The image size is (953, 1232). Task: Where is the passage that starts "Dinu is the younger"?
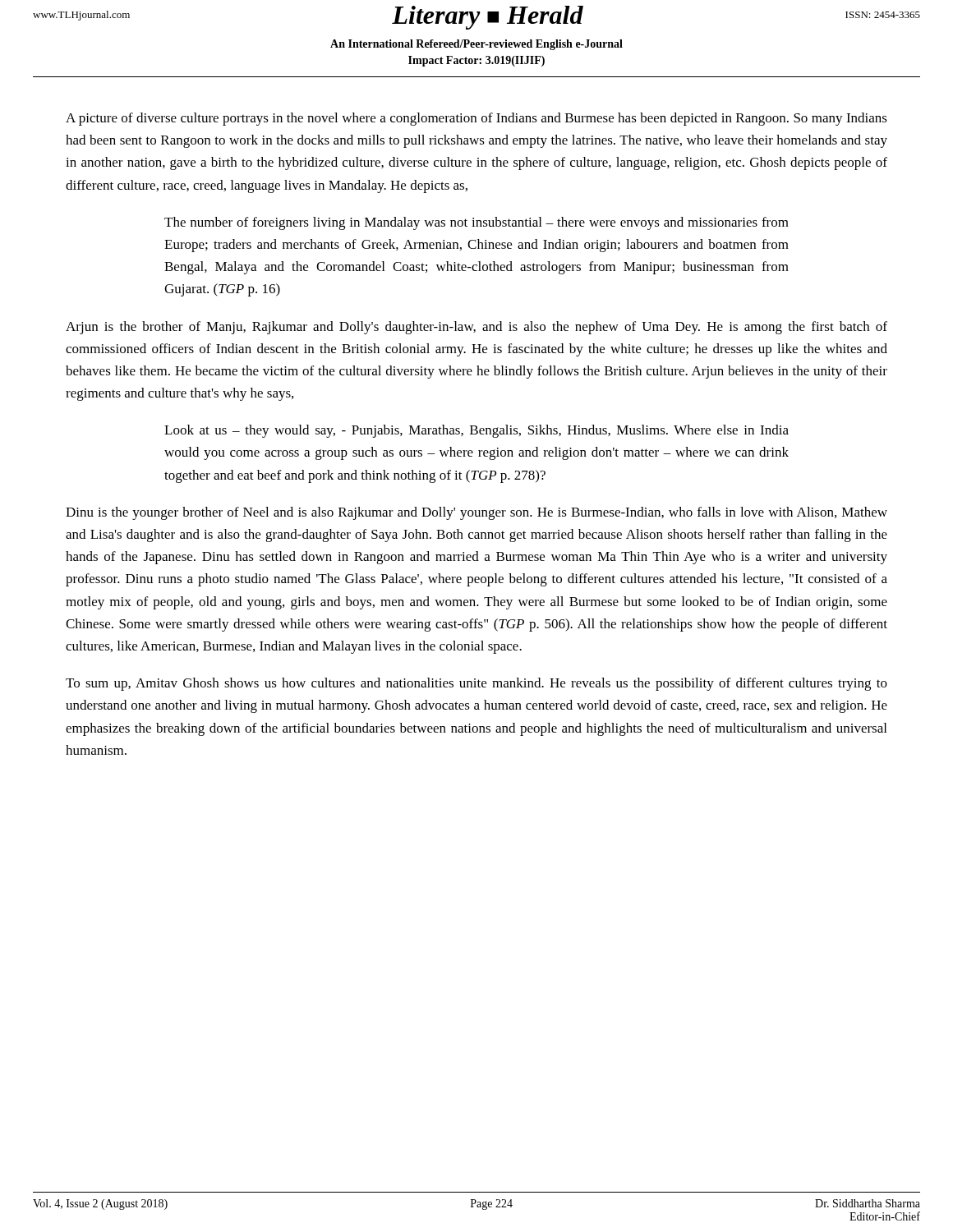point(476,579)
